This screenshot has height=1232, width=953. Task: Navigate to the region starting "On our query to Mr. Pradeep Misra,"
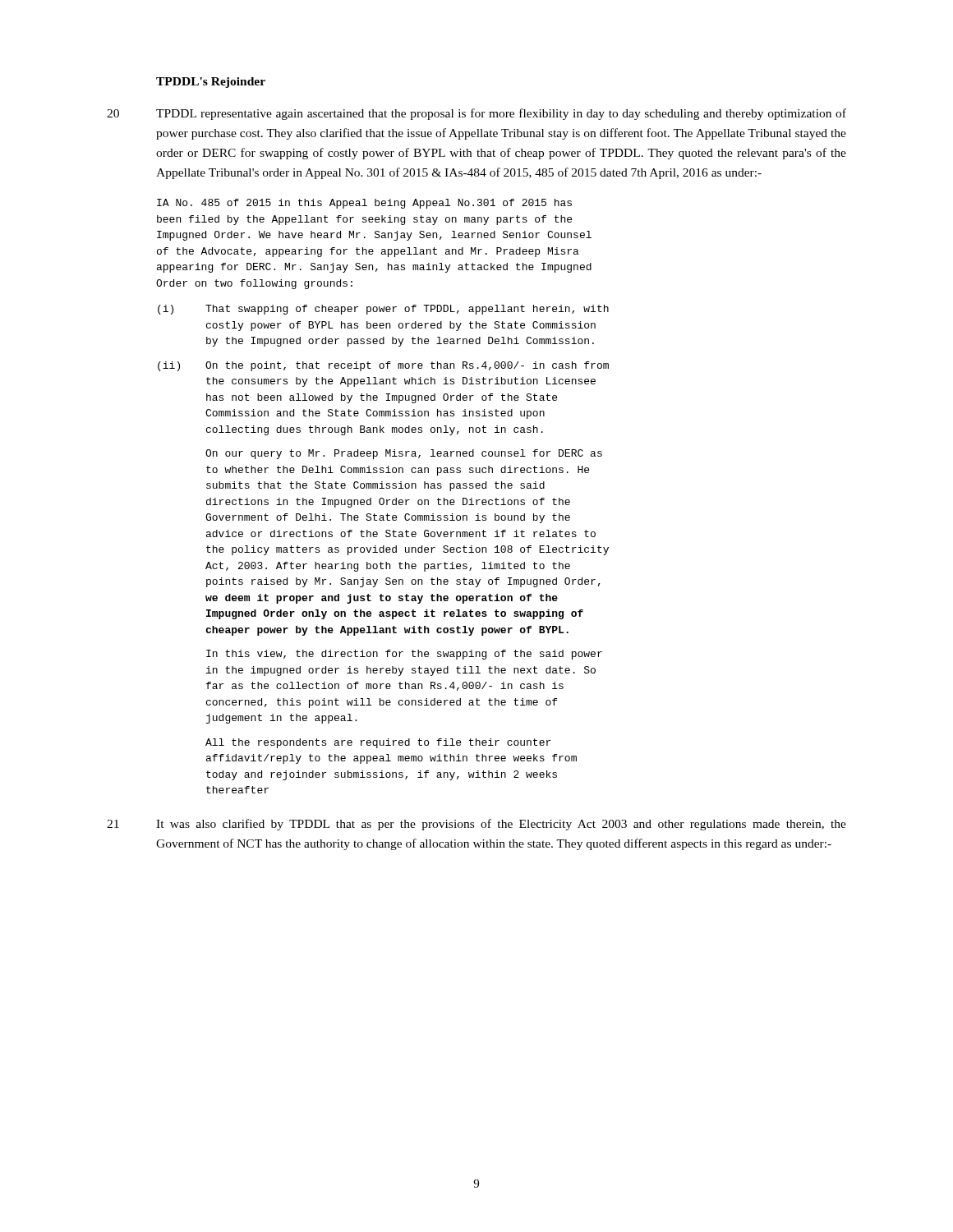coord(407,542)
